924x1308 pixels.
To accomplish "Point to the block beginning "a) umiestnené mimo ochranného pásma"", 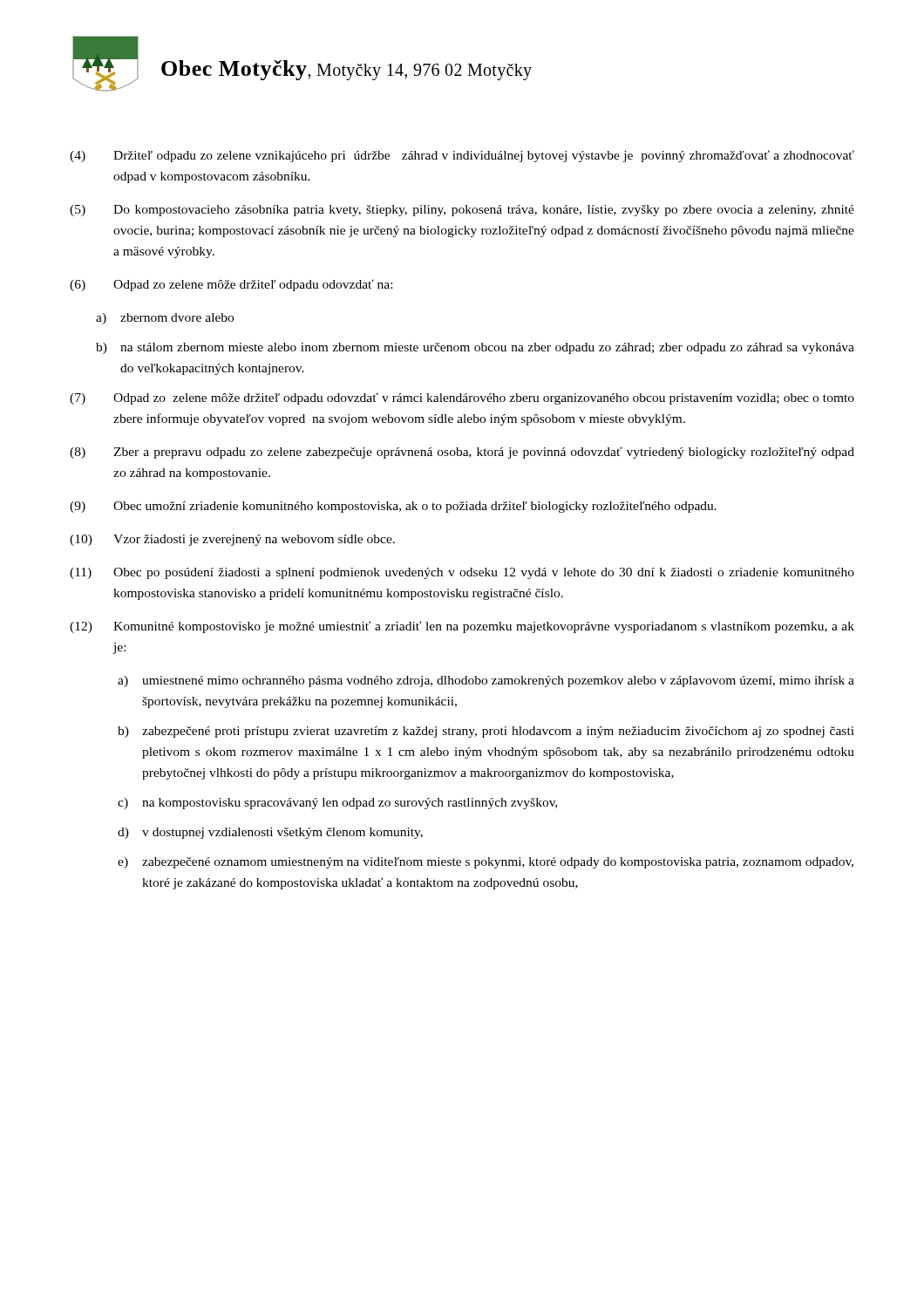I will coord(486,691).
